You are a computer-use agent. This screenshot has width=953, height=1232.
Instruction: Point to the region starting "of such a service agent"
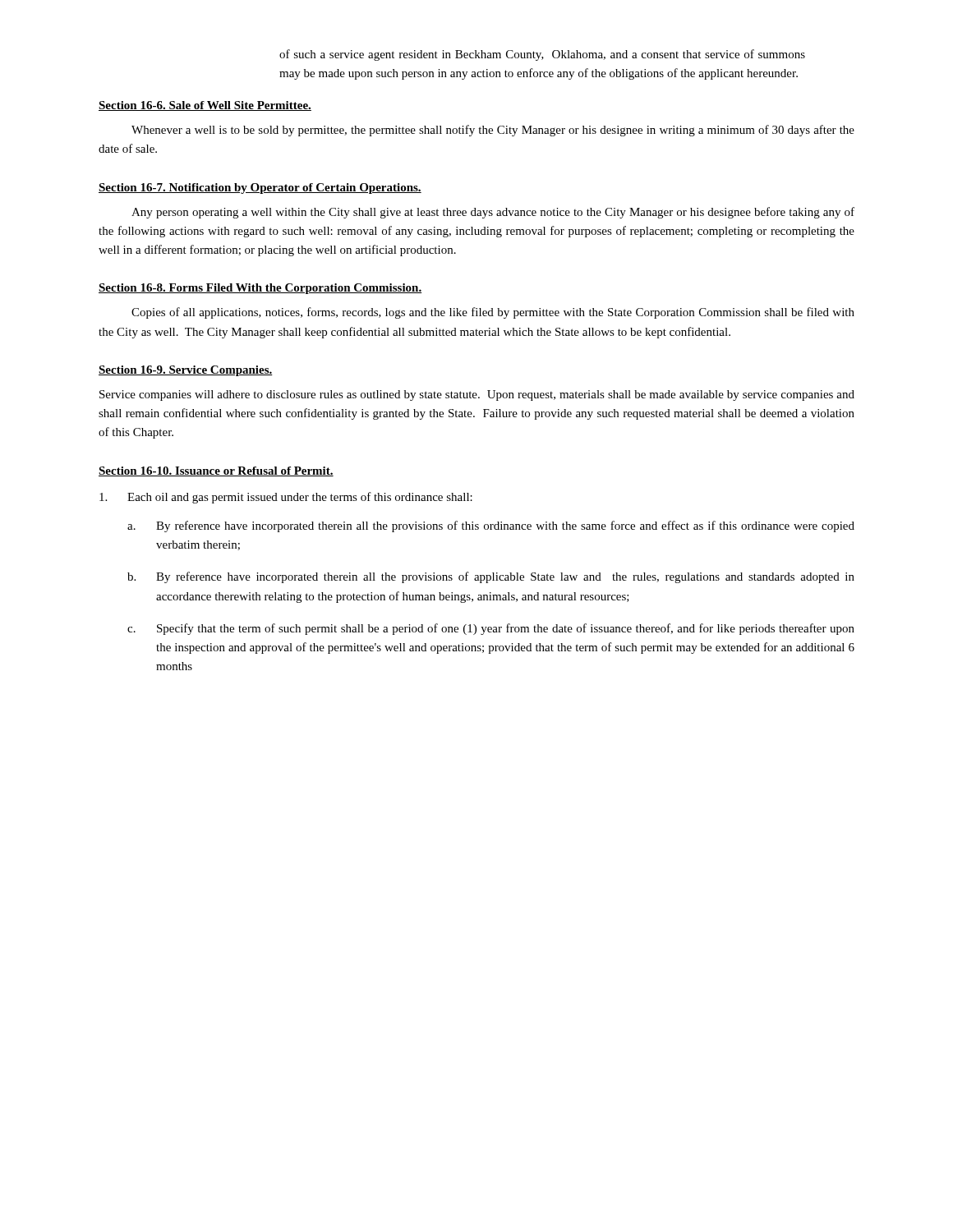click(x=542, y=63)
